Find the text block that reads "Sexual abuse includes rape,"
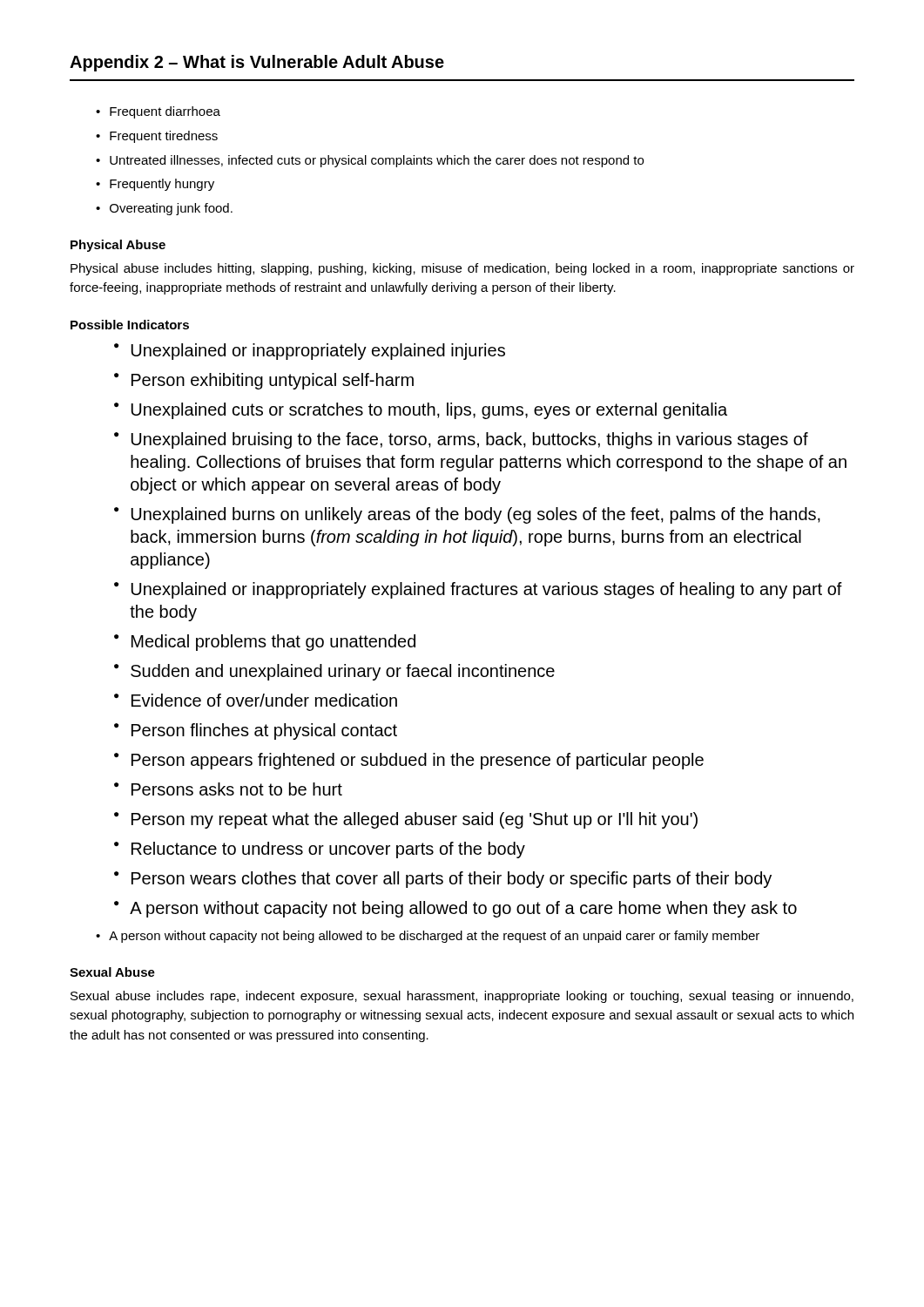924x1307 pixels. [x=462, y=1015]
